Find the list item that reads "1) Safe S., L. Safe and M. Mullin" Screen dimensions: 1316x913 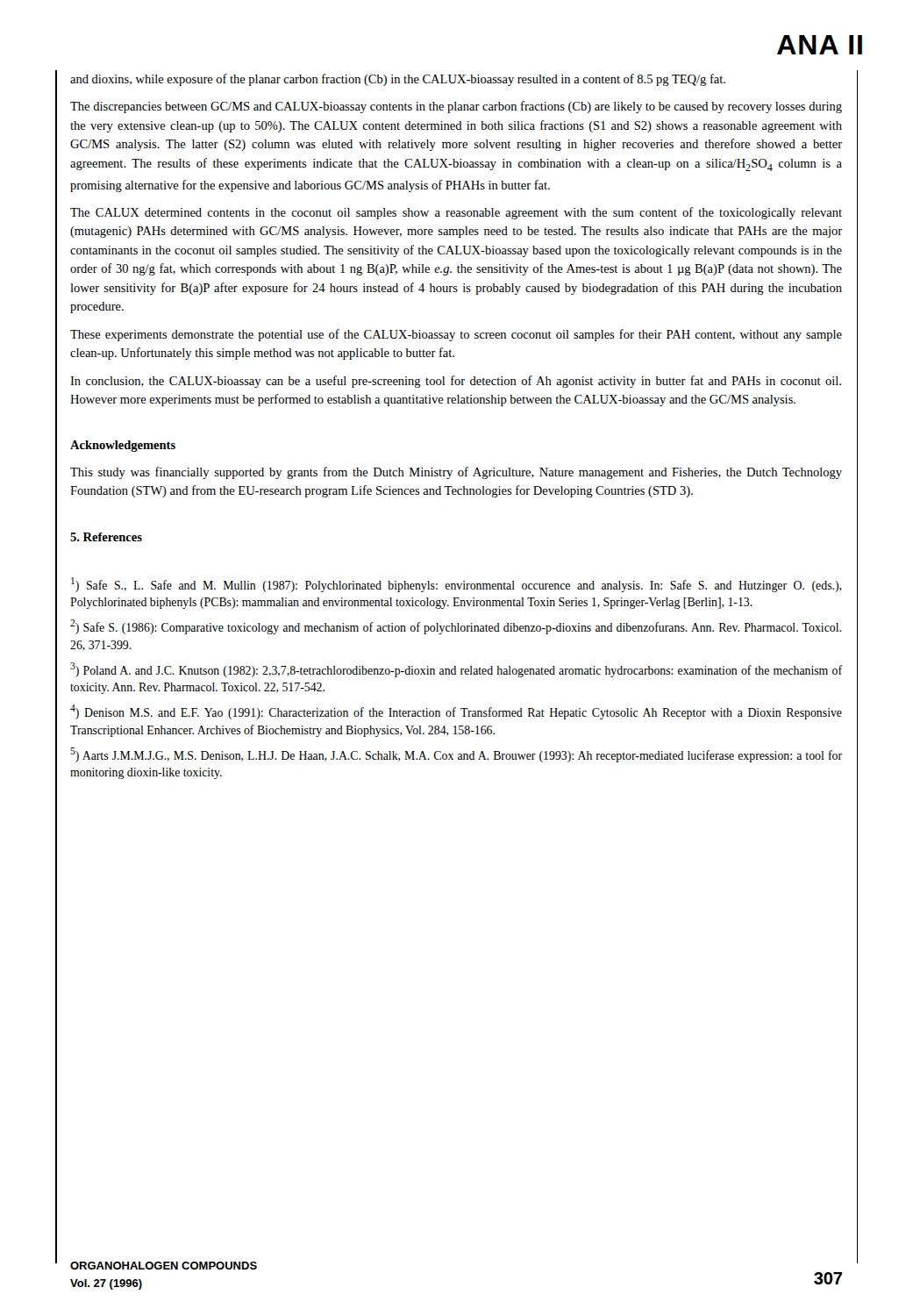coord(456,592)
